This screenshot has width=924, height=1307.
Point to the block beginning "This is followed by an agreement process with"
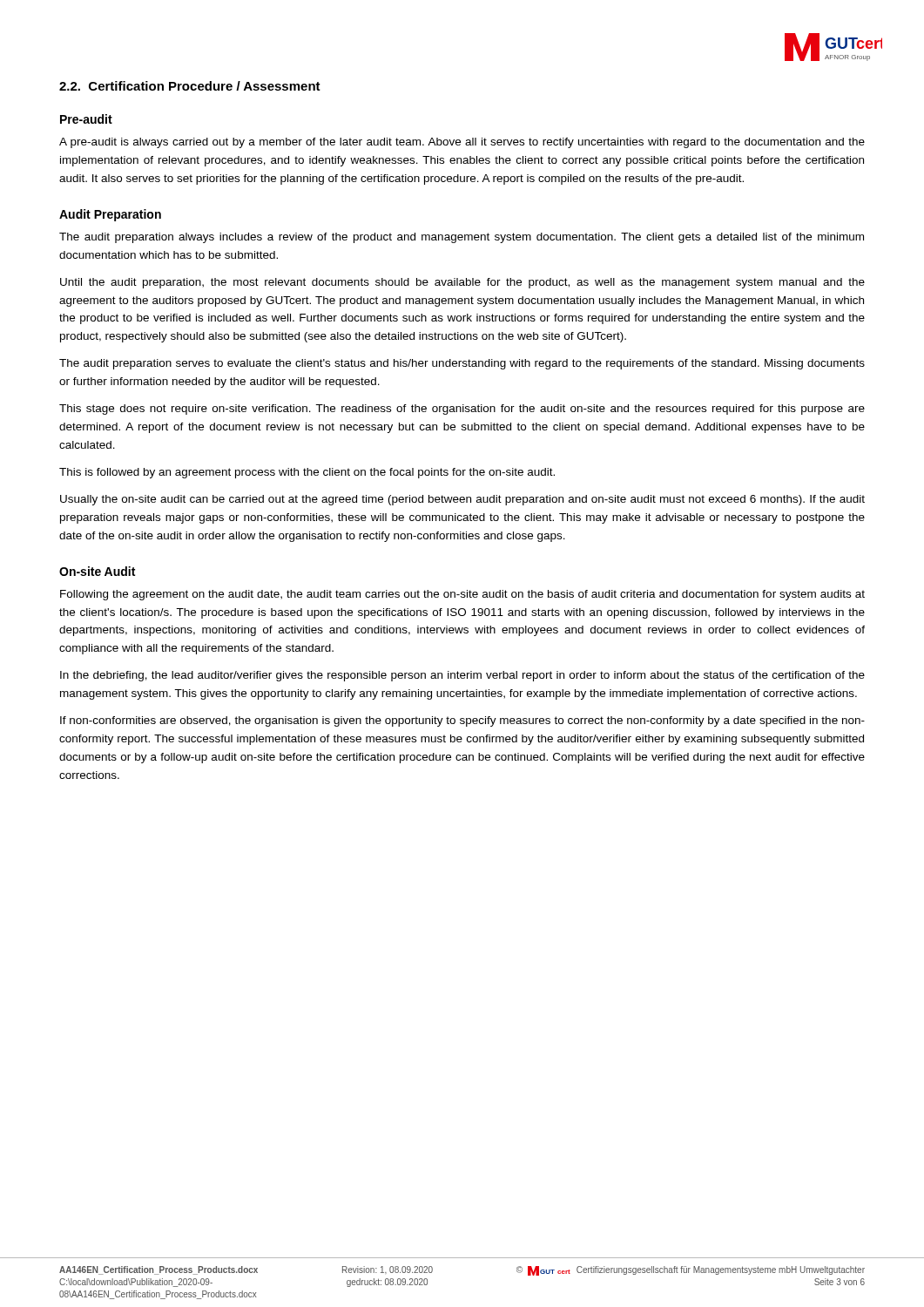click(x=308, y=472)
